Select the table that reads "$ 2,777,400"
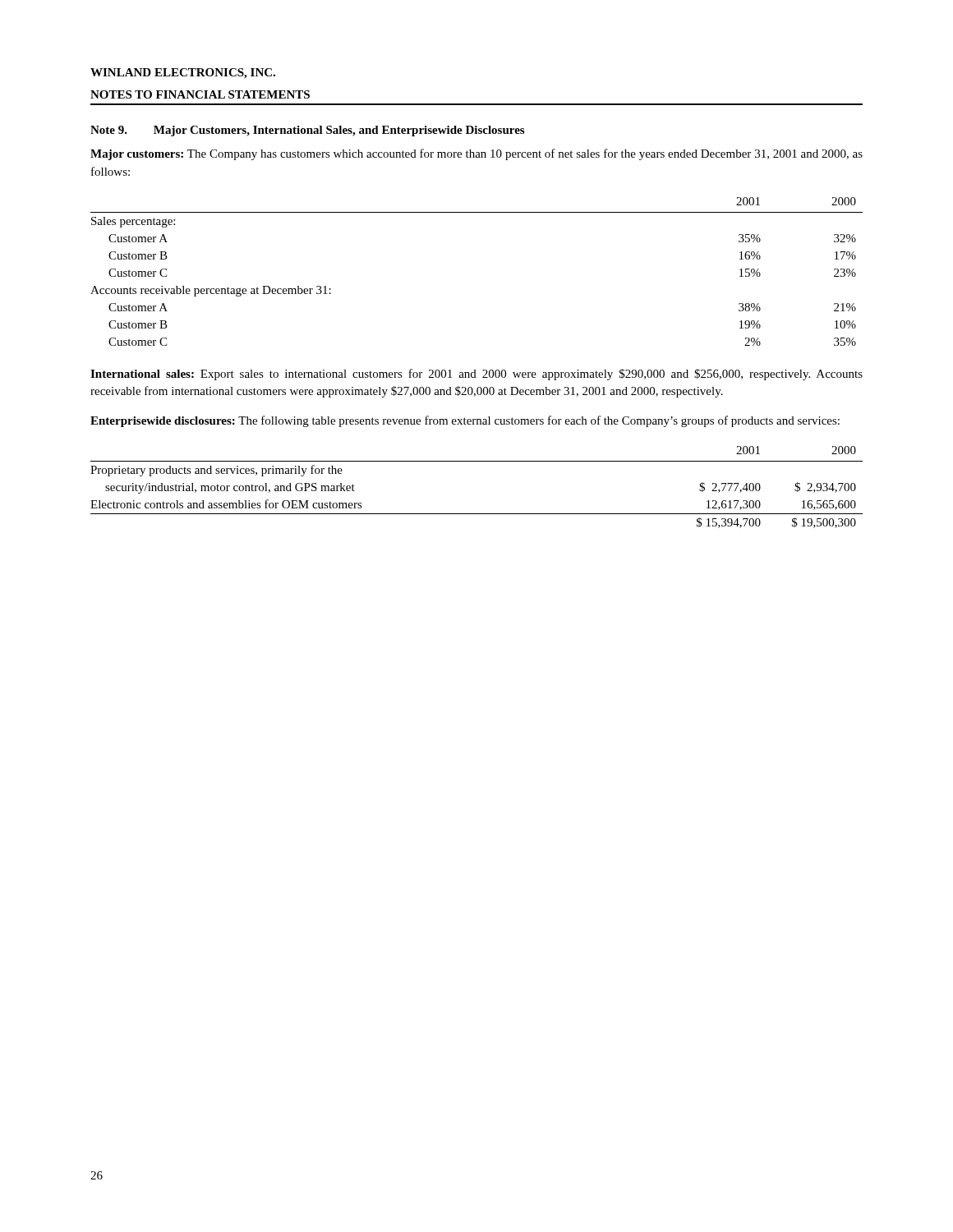This screenshot has height=1232, width=953. pyautogui.click(x=476, y=486)
